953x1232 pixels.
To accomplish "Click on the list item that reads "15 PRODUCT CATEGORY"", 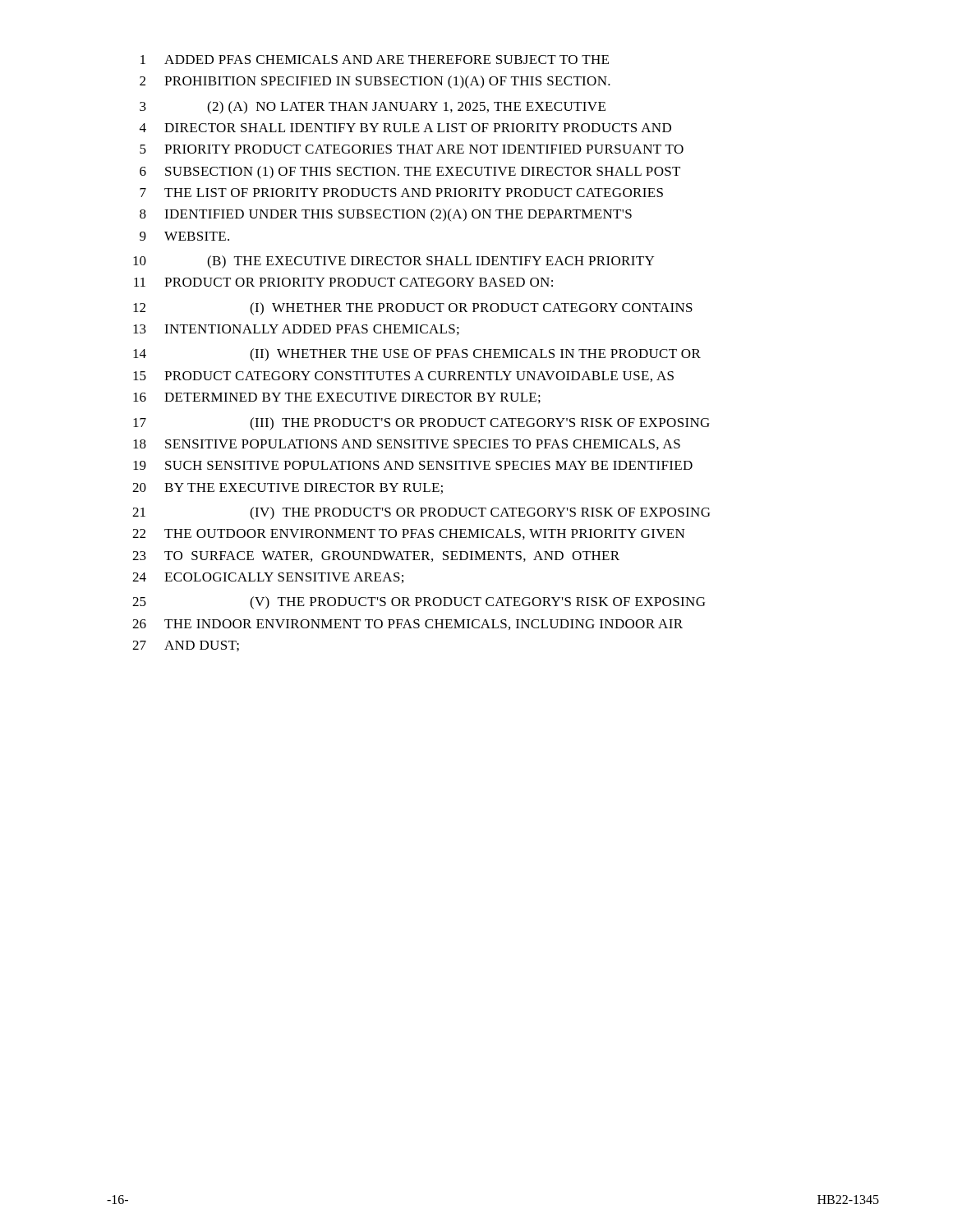I will (493, 376).
